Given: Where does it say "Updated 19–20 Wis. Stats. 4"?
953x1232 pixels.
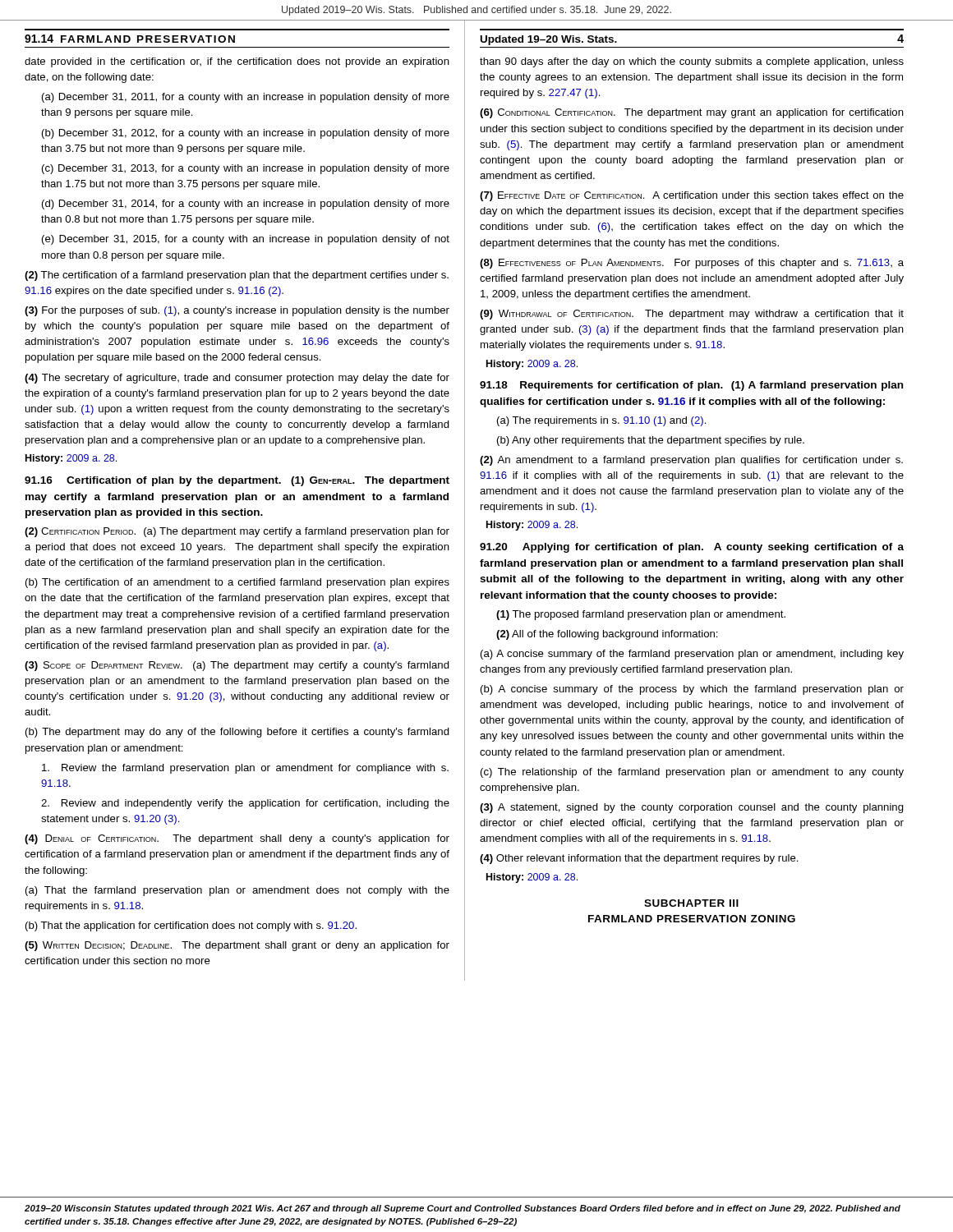Looking at the screenshot, I should 692,39.
